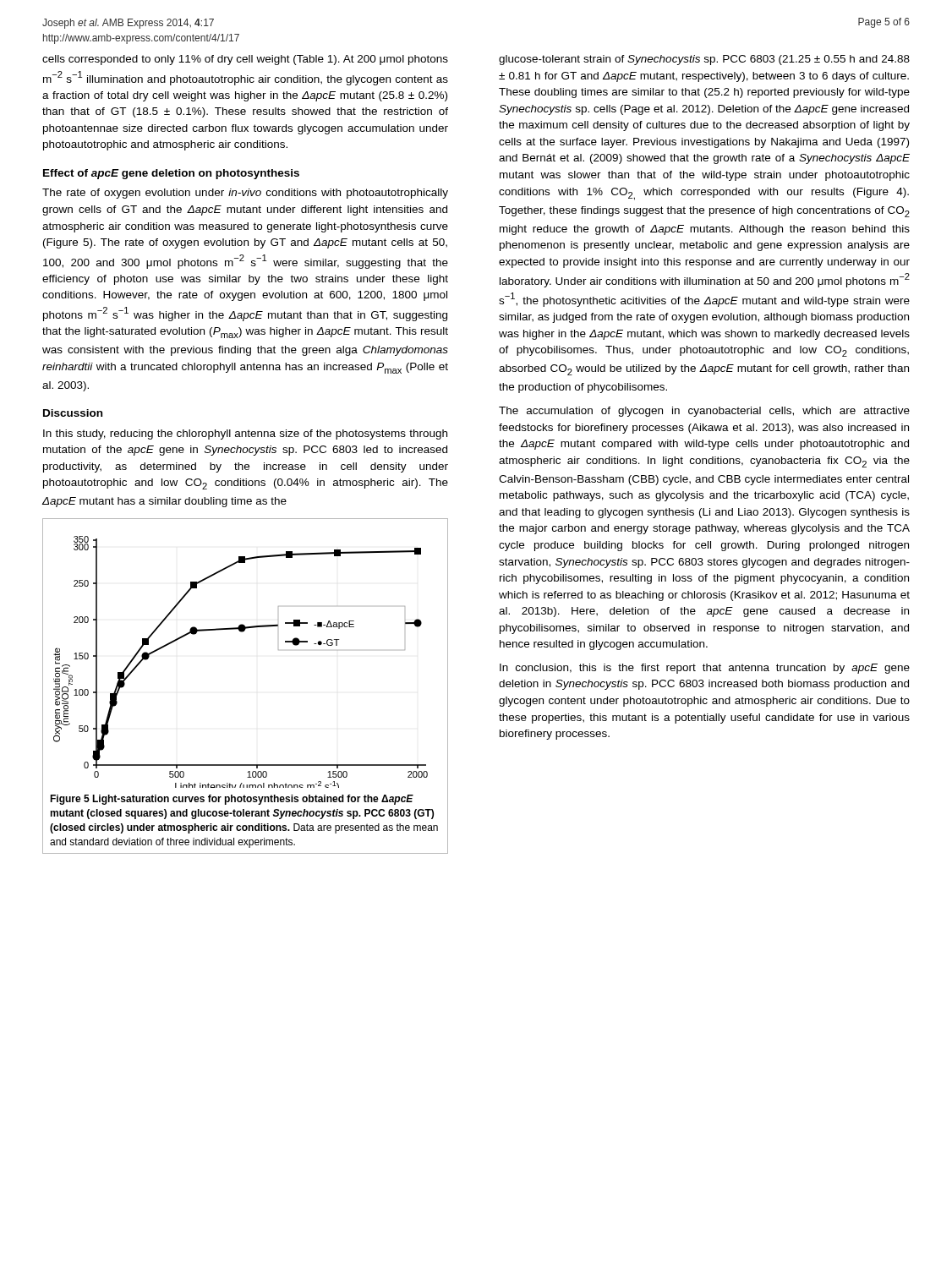Screen dimensions: 1268x952
Task: Find the text block starting "The rate of"
Action: [x=245, y=289]
